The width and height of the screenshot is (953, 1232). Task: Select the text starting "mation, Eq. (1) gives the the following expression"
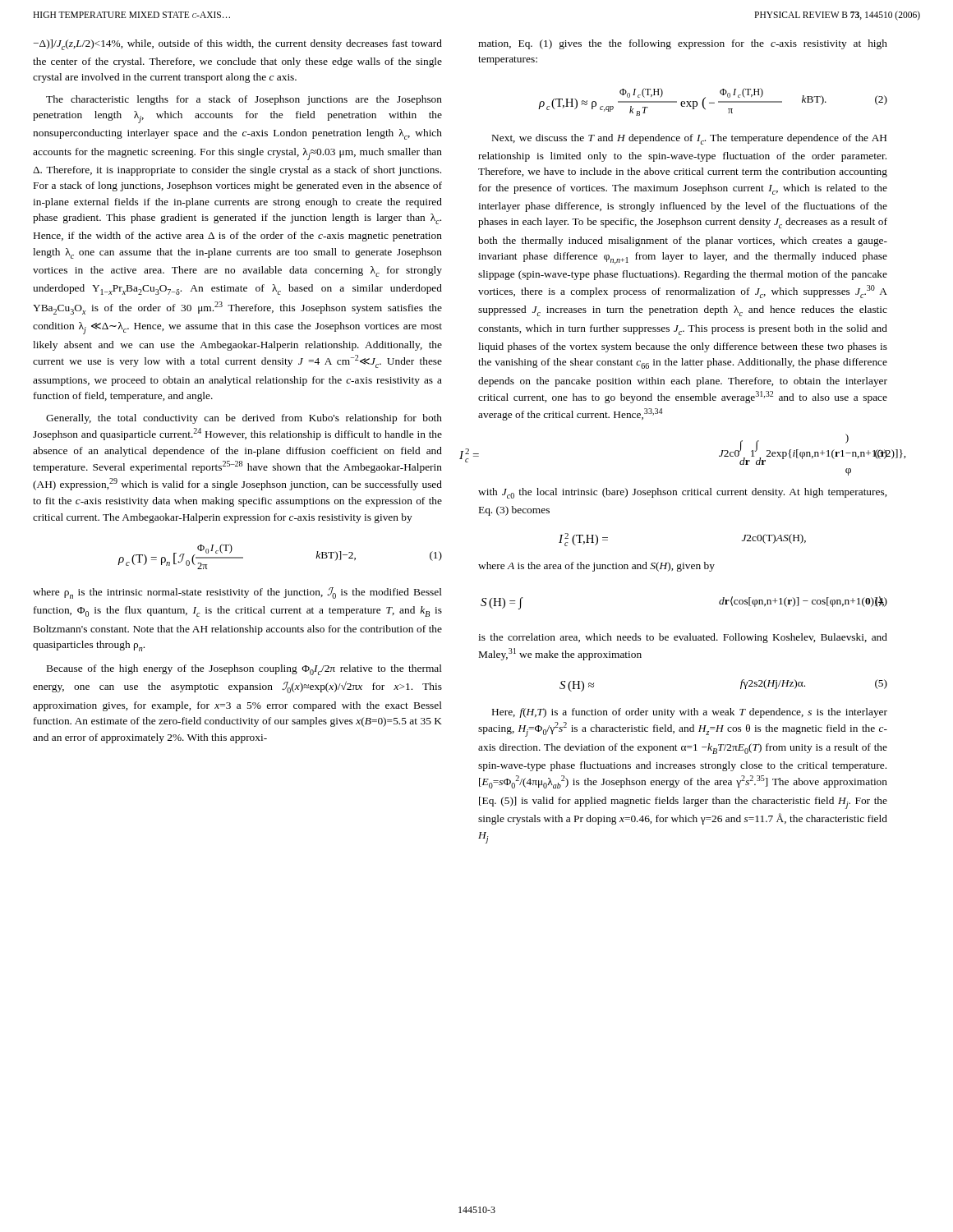pos(683,51)
